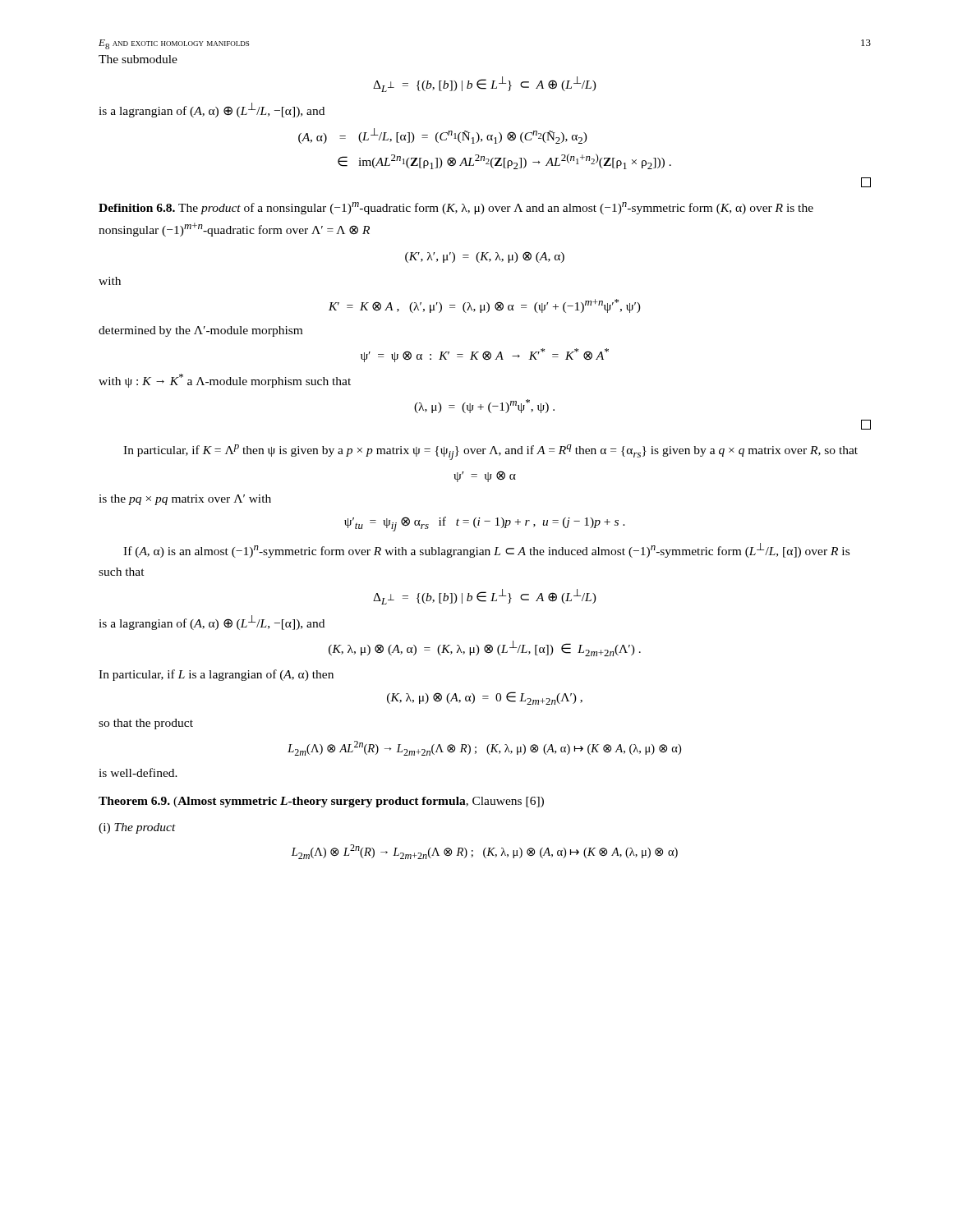
Task: Locate the section header
Action: (321, 800)
